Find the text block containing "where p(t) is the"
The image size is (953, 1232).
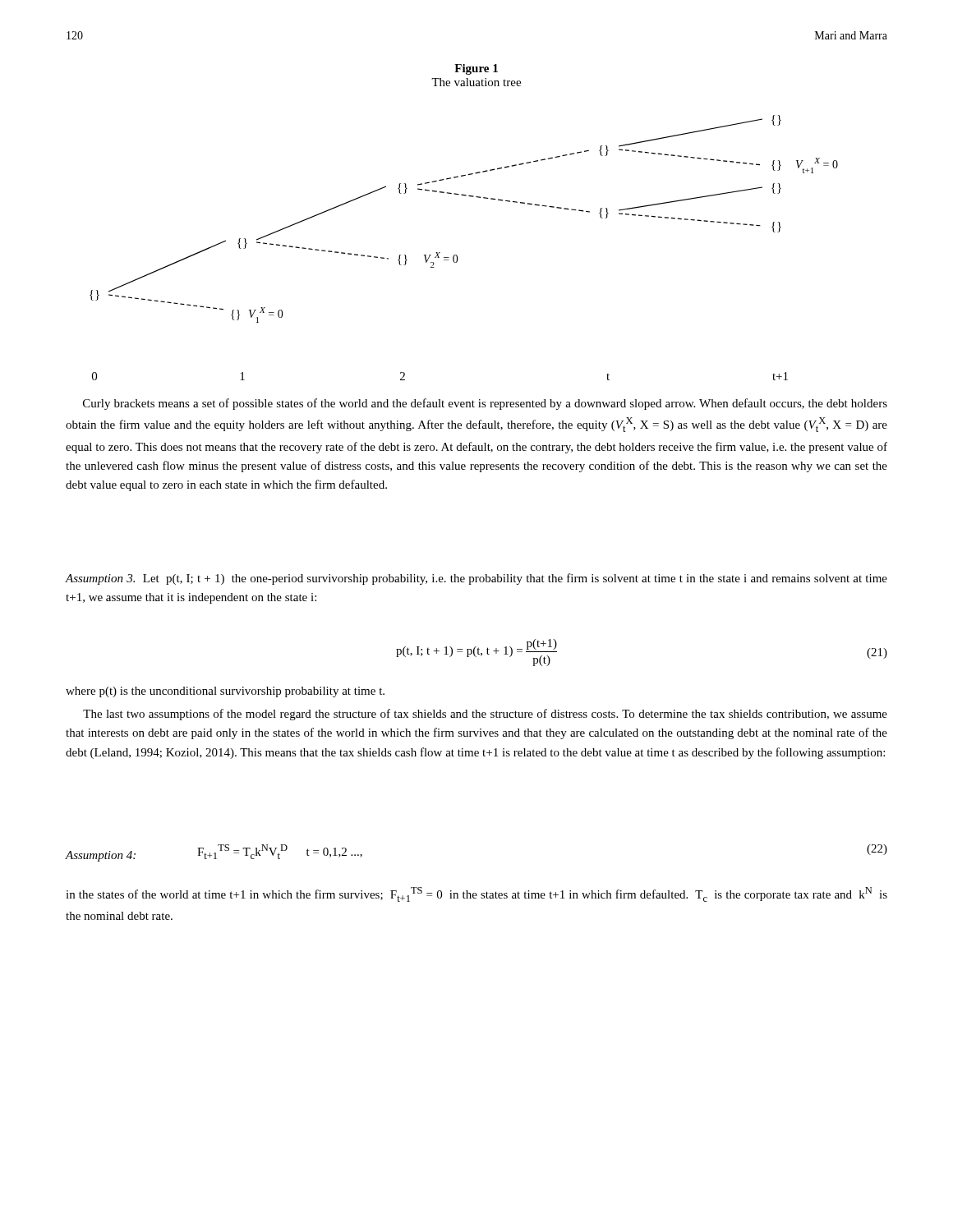[226, 691]
